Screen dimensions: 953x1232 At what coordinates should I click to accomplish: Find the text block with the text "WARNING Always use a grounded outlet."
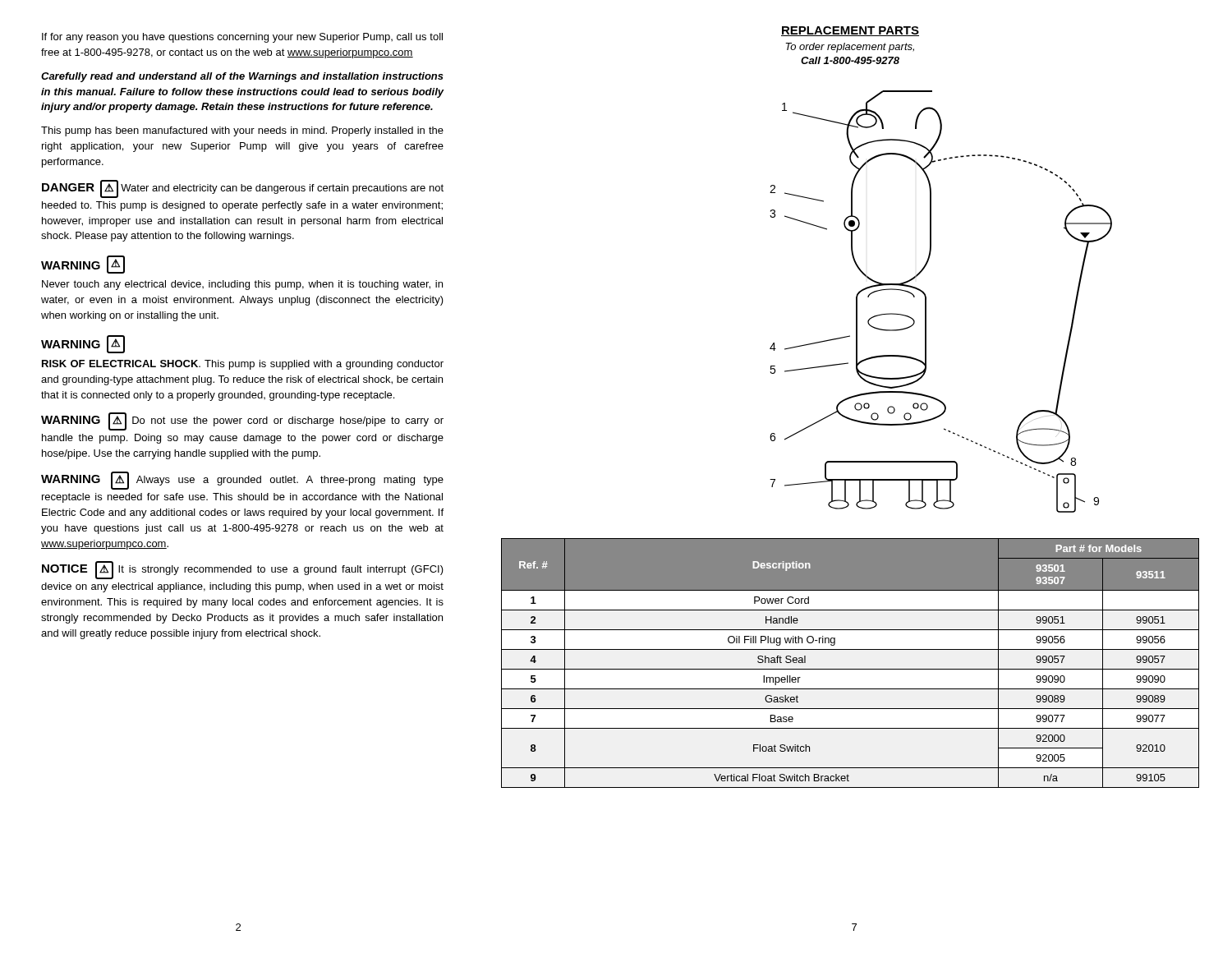[242, 511]
